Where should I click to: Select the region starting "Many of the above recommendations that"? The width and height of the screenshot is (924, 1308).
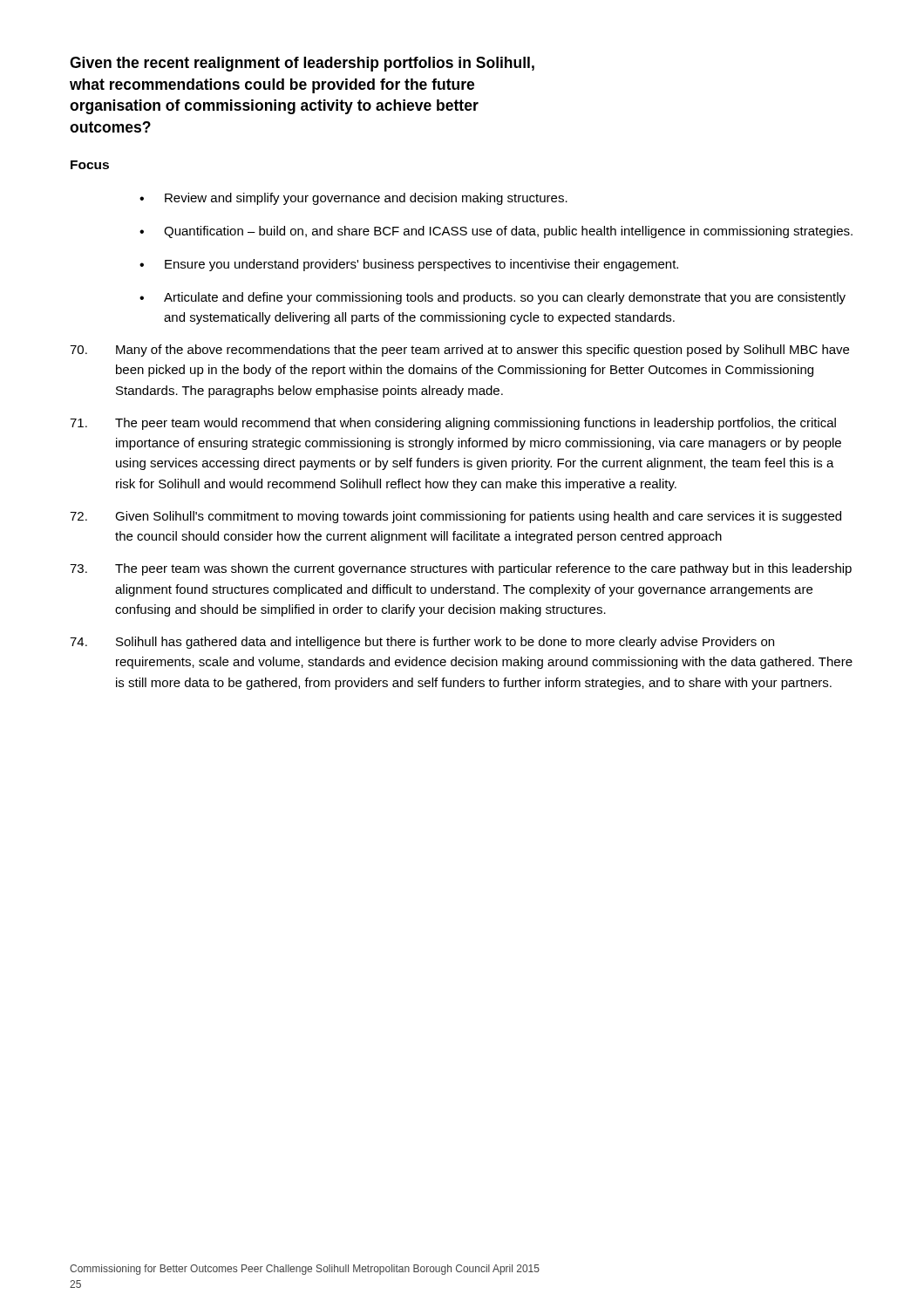(462, 370)
